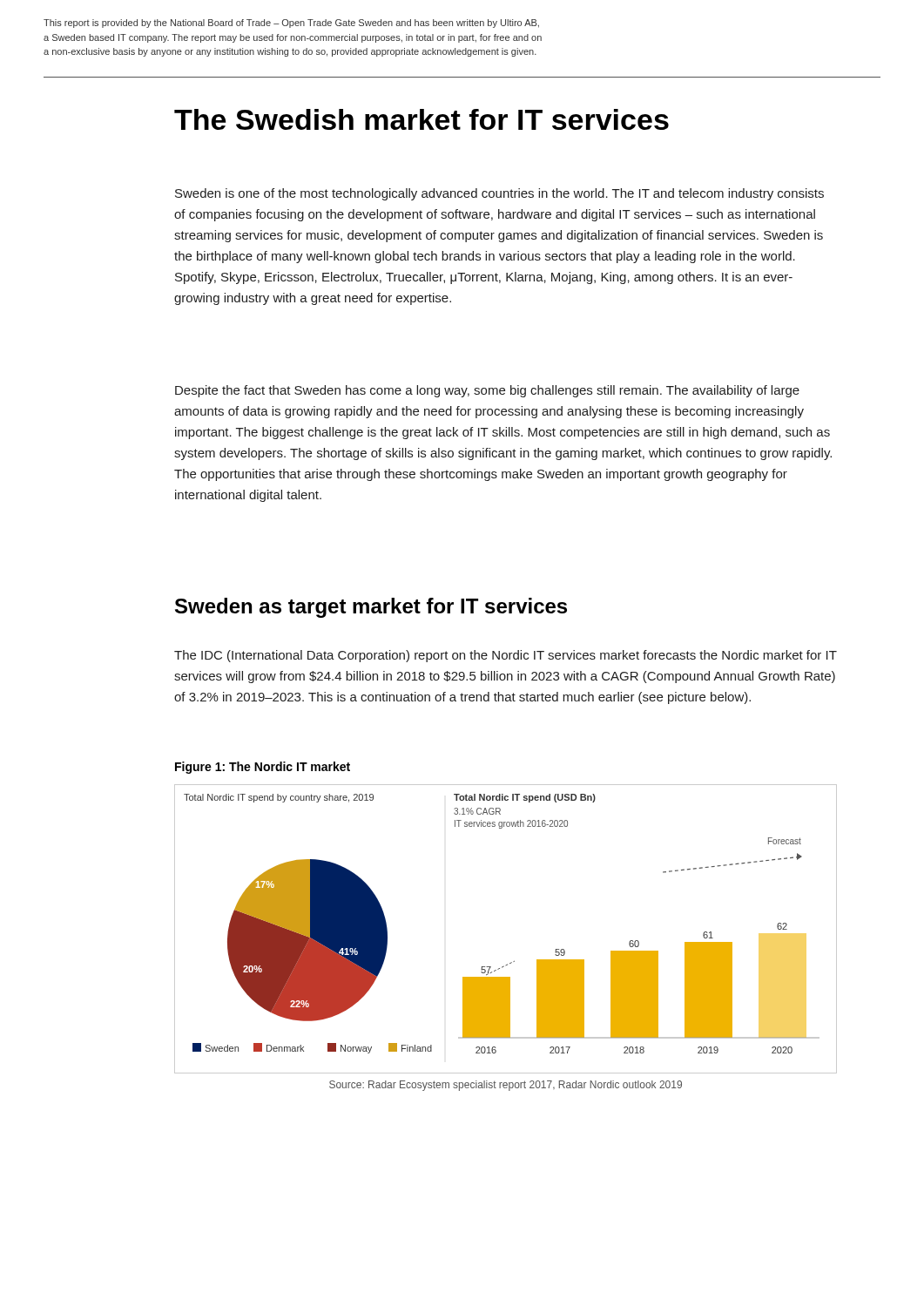924x1307 pixels.
Task: Point to the element starting "The IDC (International Data Corporation)"
Action: (x=506, y=676)
